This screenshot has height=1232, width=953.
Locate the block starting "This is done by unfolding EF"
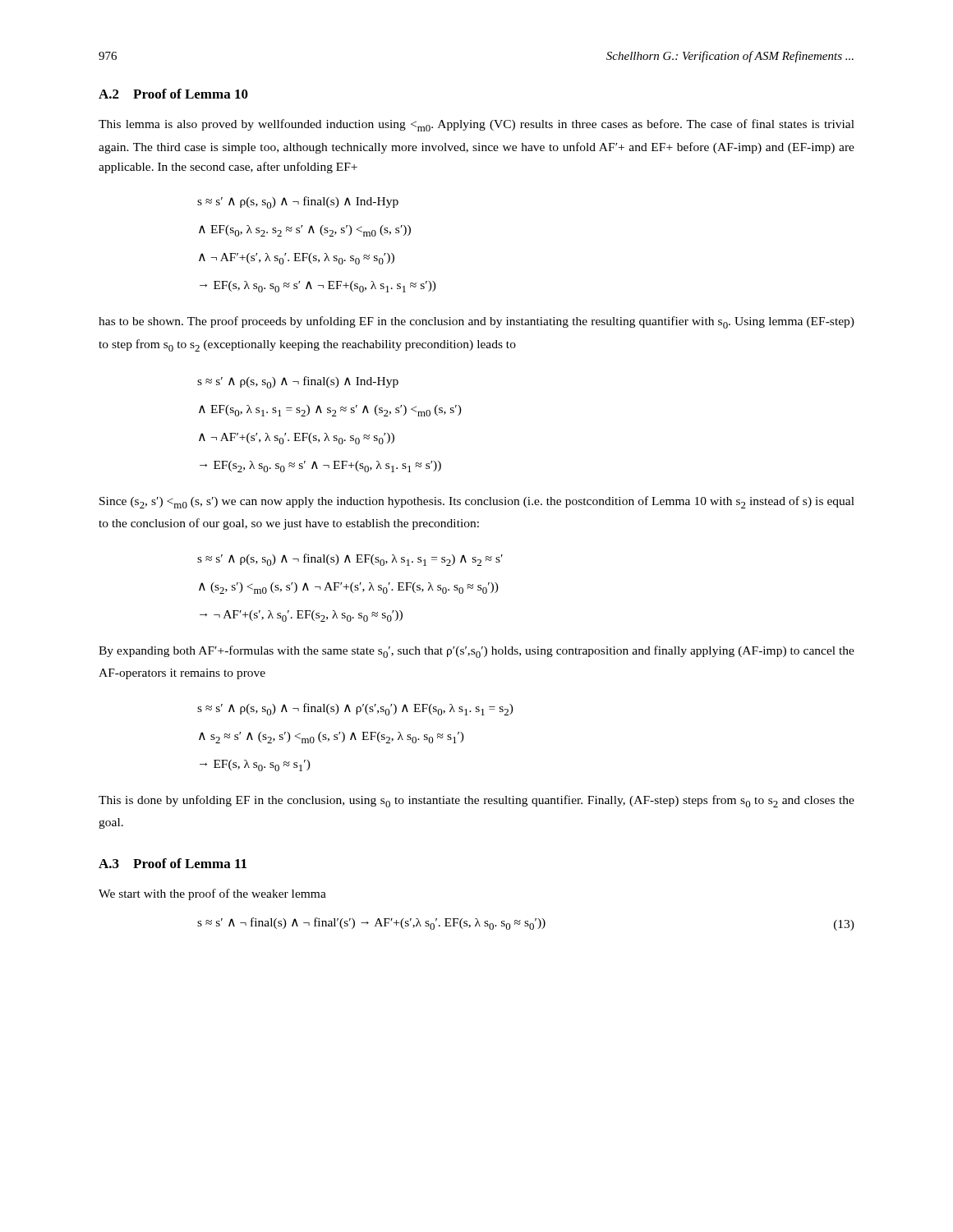[476, 810]
